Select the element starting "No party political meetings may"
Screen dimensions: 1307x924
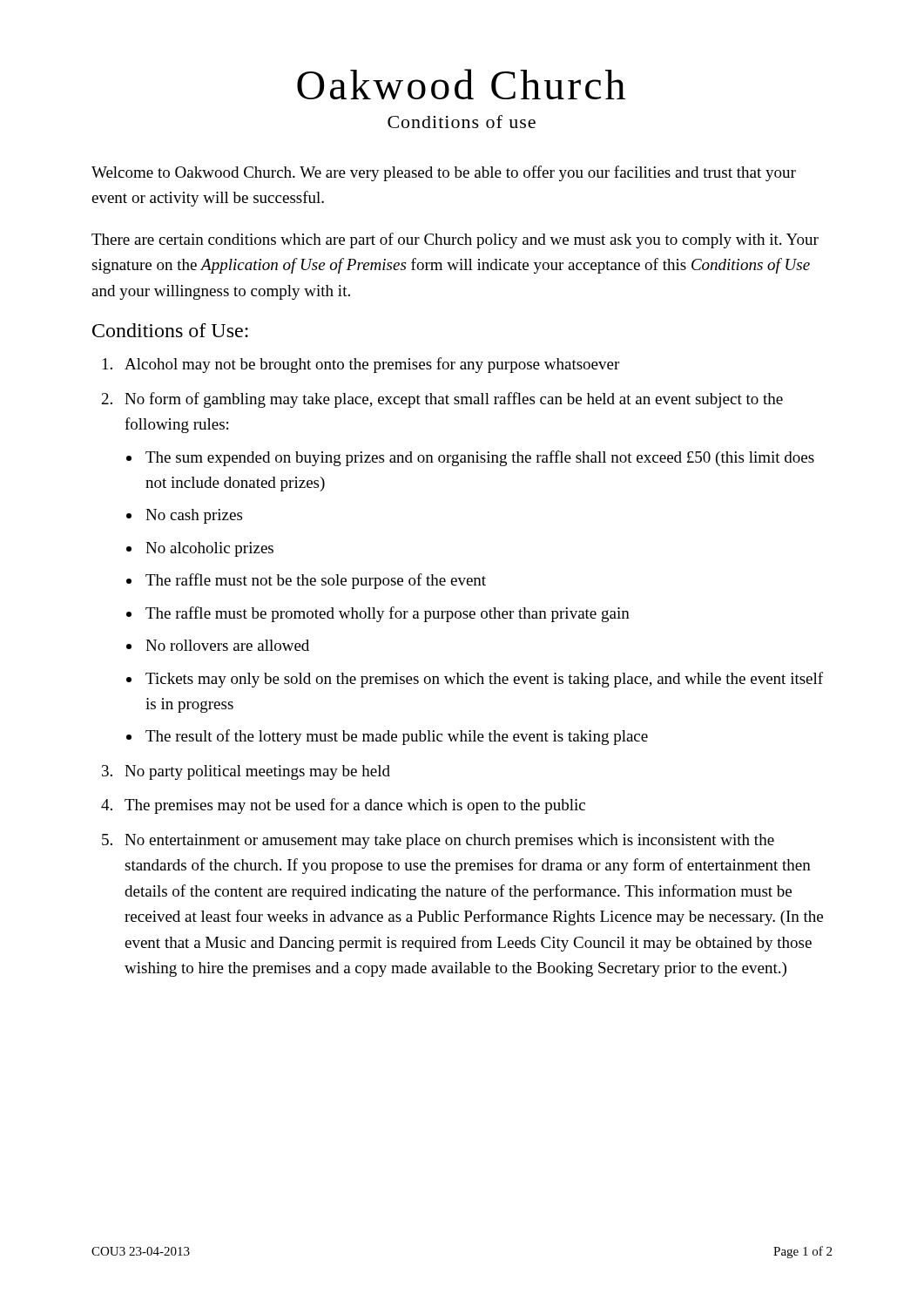257,771
